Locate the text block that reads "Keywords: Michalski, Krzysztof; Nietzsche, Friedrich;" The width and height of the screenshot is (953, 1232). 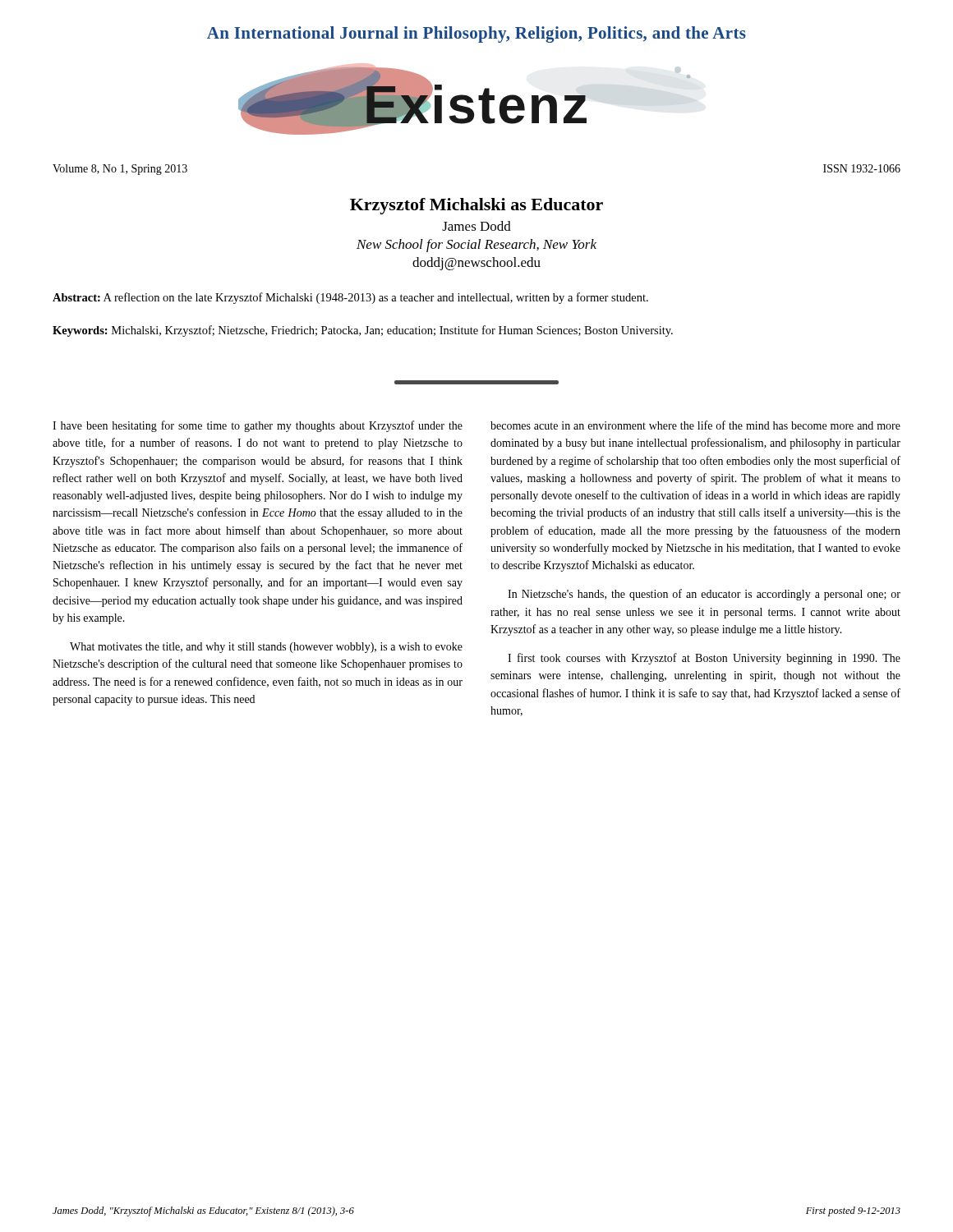[363, 330]
